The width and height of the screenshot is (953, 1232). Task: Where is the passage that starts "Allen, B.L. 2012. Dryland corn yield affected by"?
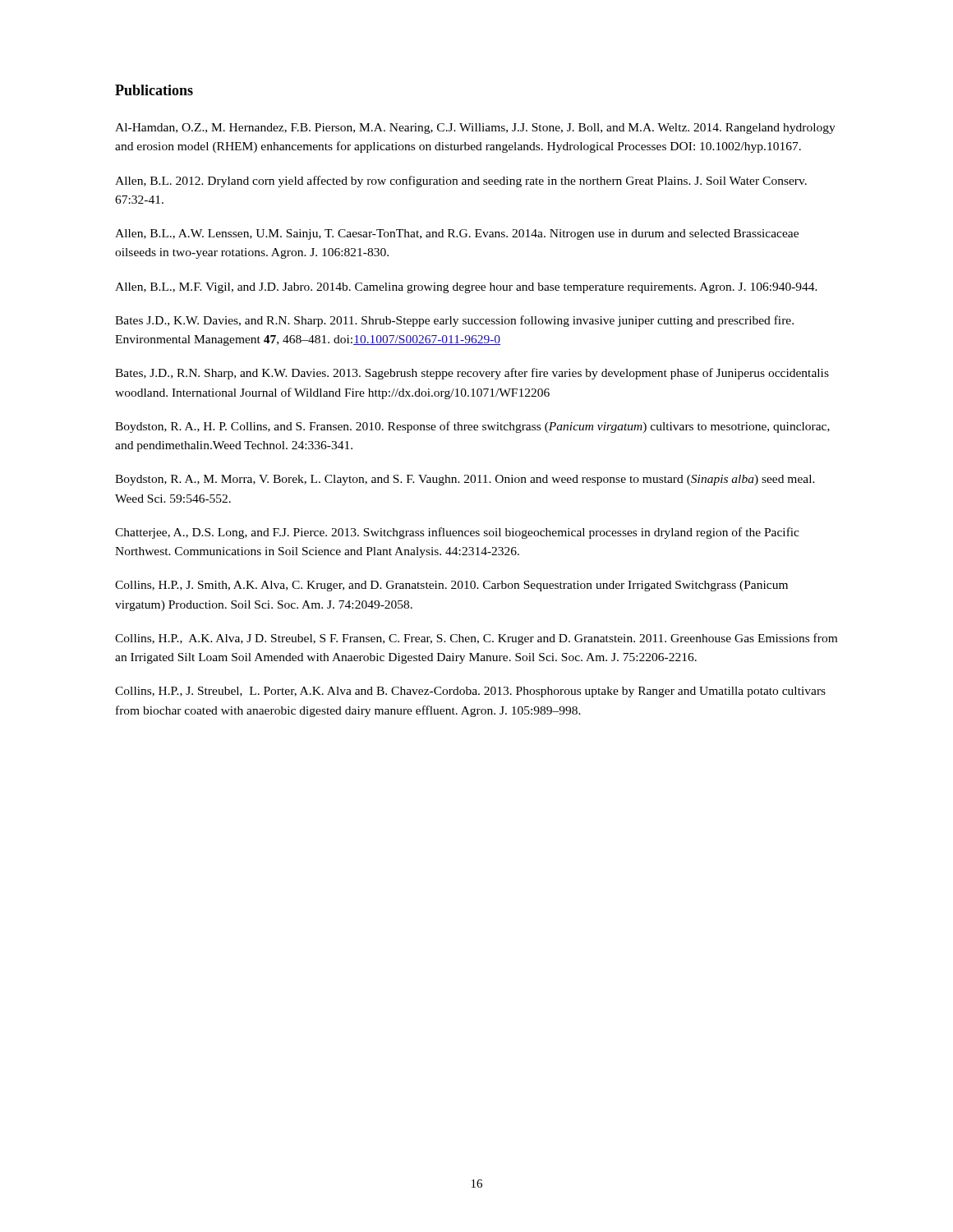point(461,189)
